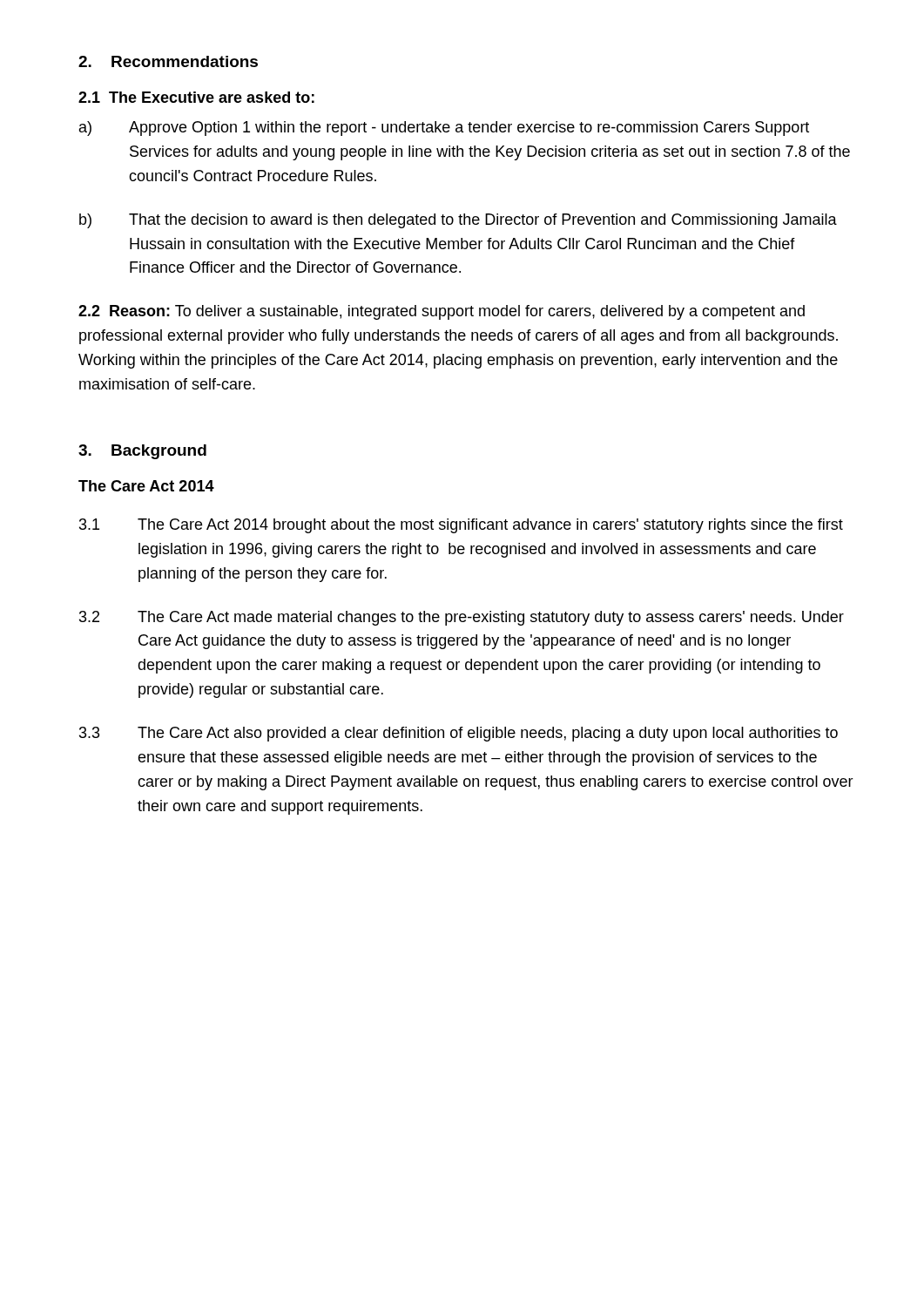Click on the text starting "2. Recommendations"
Screen dimensions: 1307x924
pos(168,61)
